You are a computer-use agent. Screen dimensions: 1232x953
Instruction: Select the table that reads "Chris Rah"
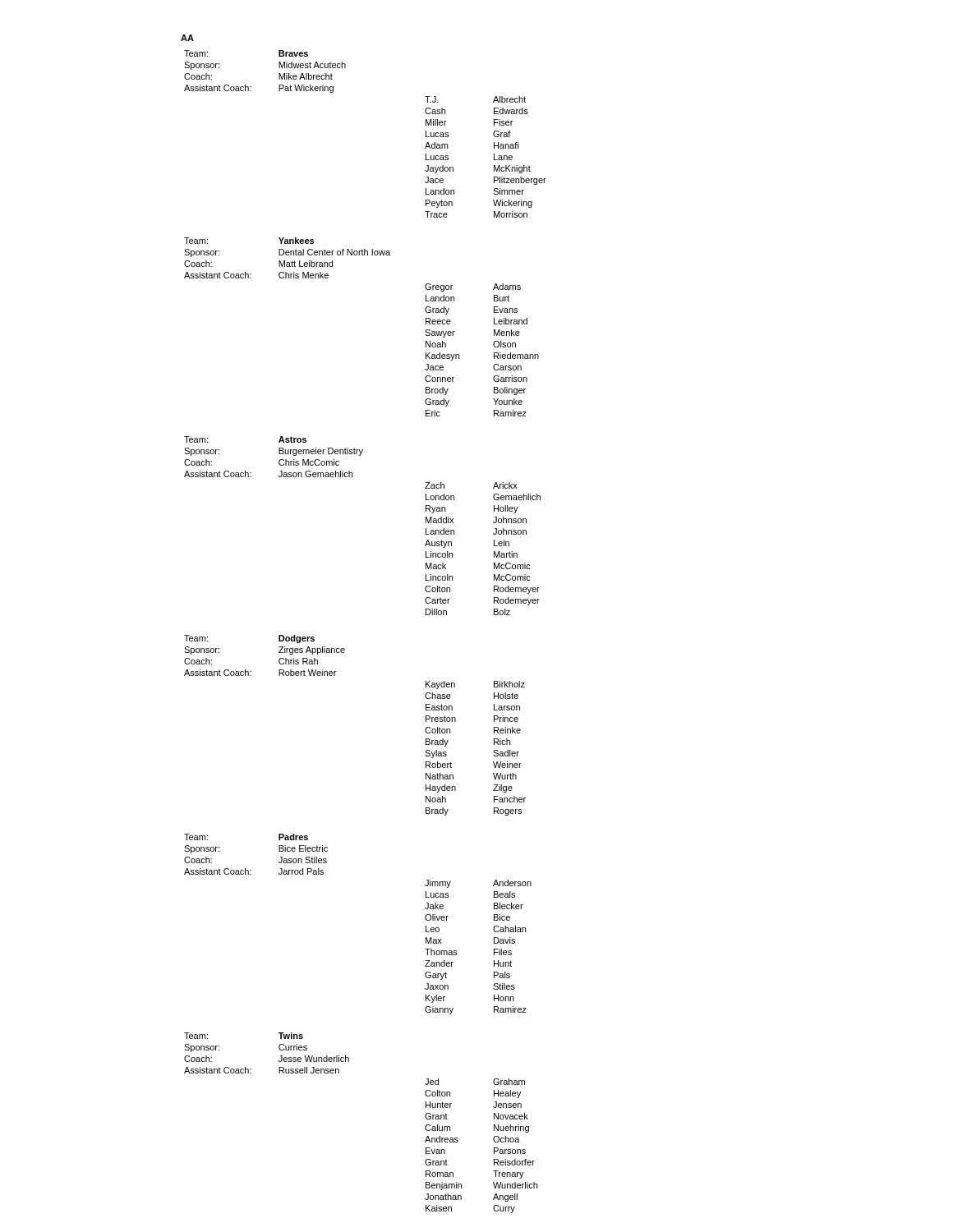[378, 724]
